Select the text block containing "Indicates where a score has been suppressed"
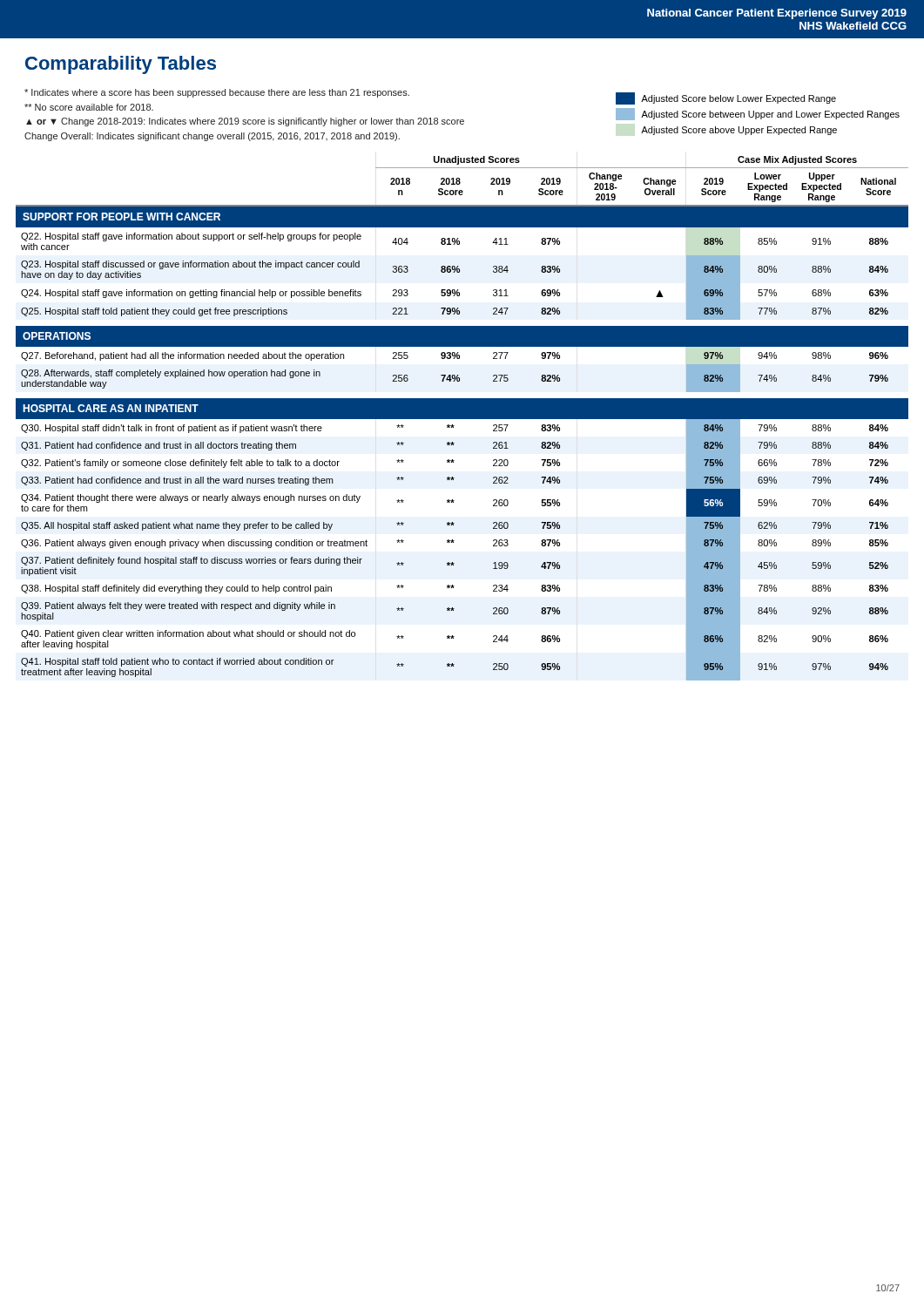 (x=244, y=114)
